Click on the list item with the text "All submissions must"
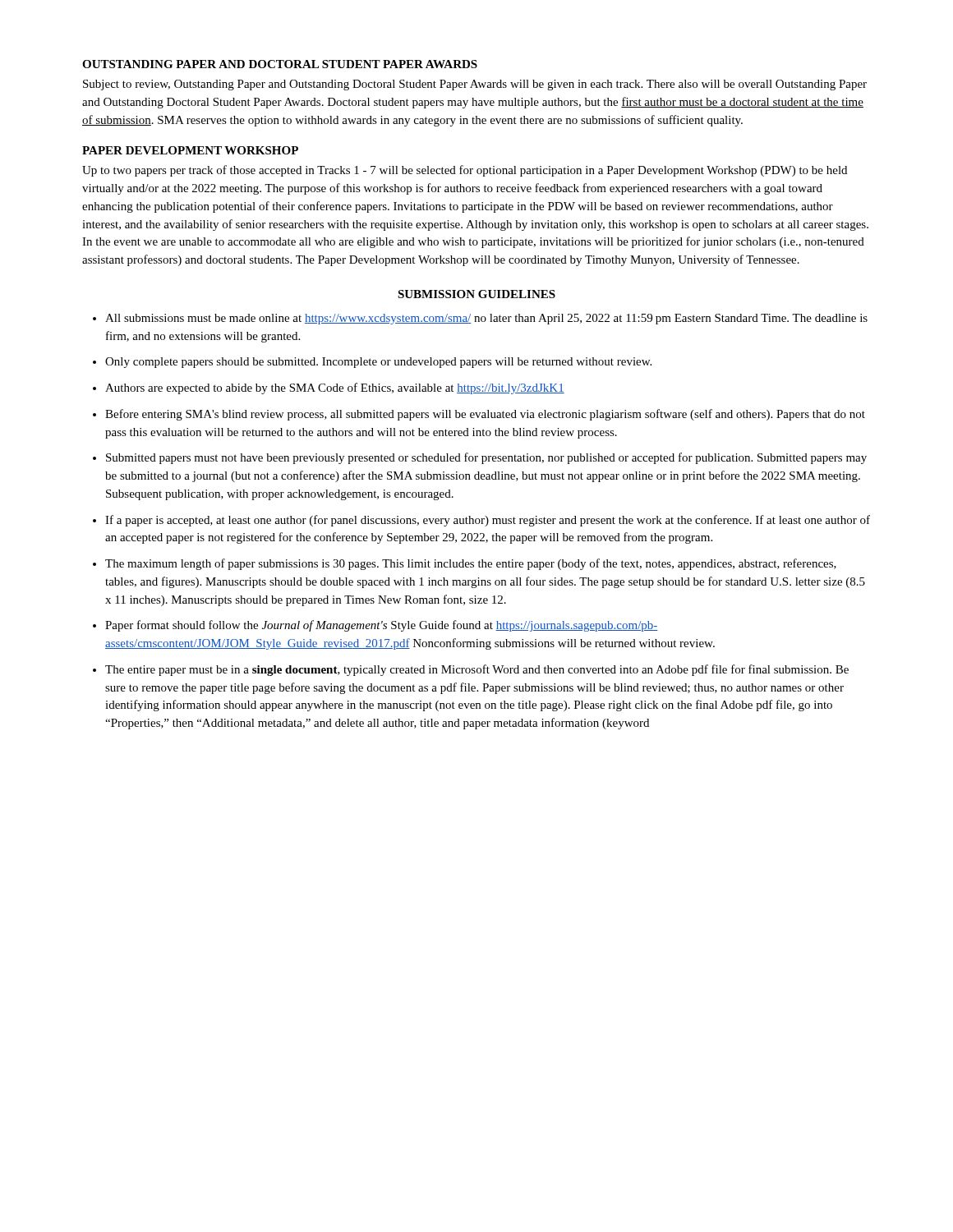This screenshot has height=1232, width=953. [x=488, y=327]
